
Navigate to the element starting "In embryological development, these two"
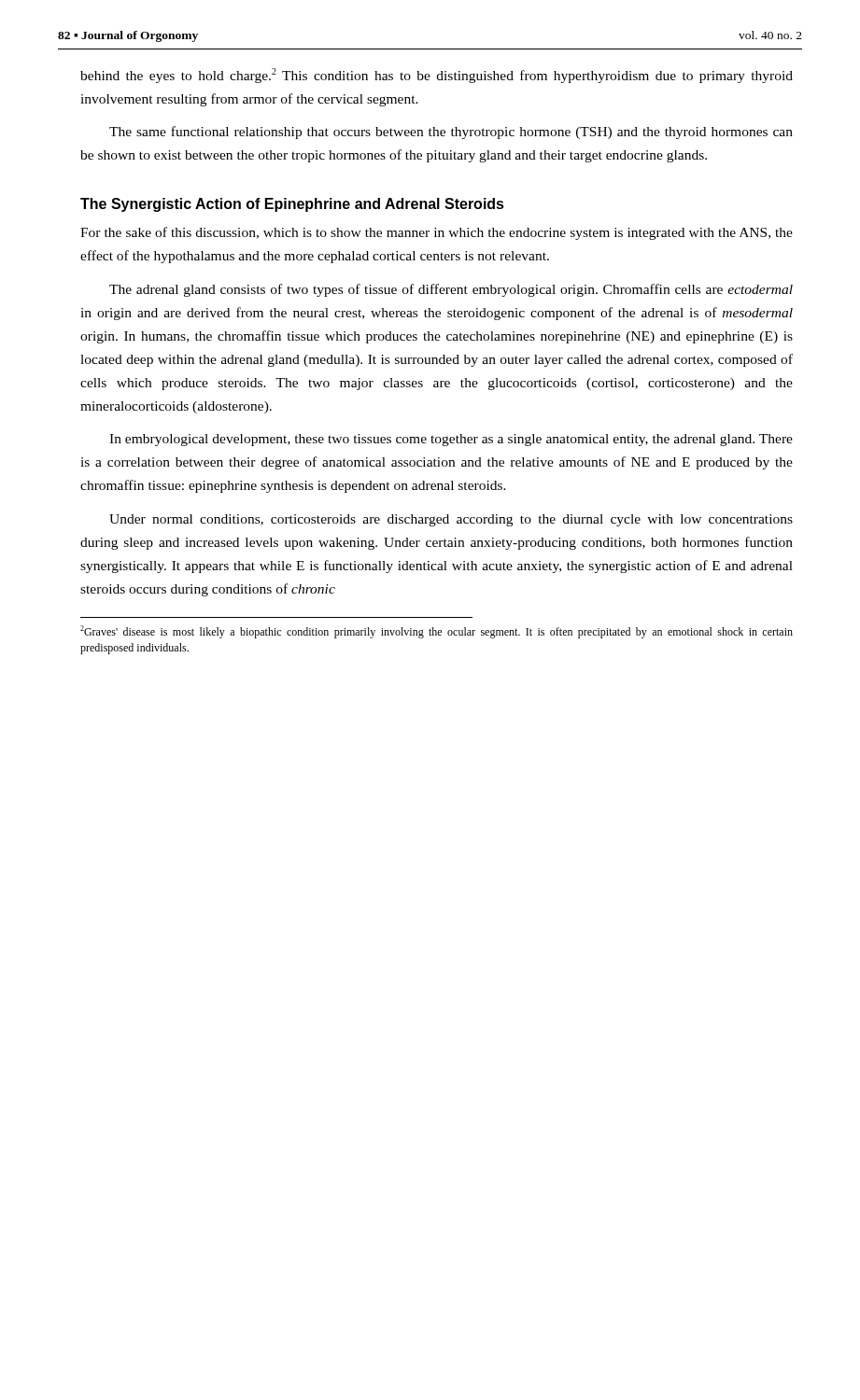click(x=437, y=462)
